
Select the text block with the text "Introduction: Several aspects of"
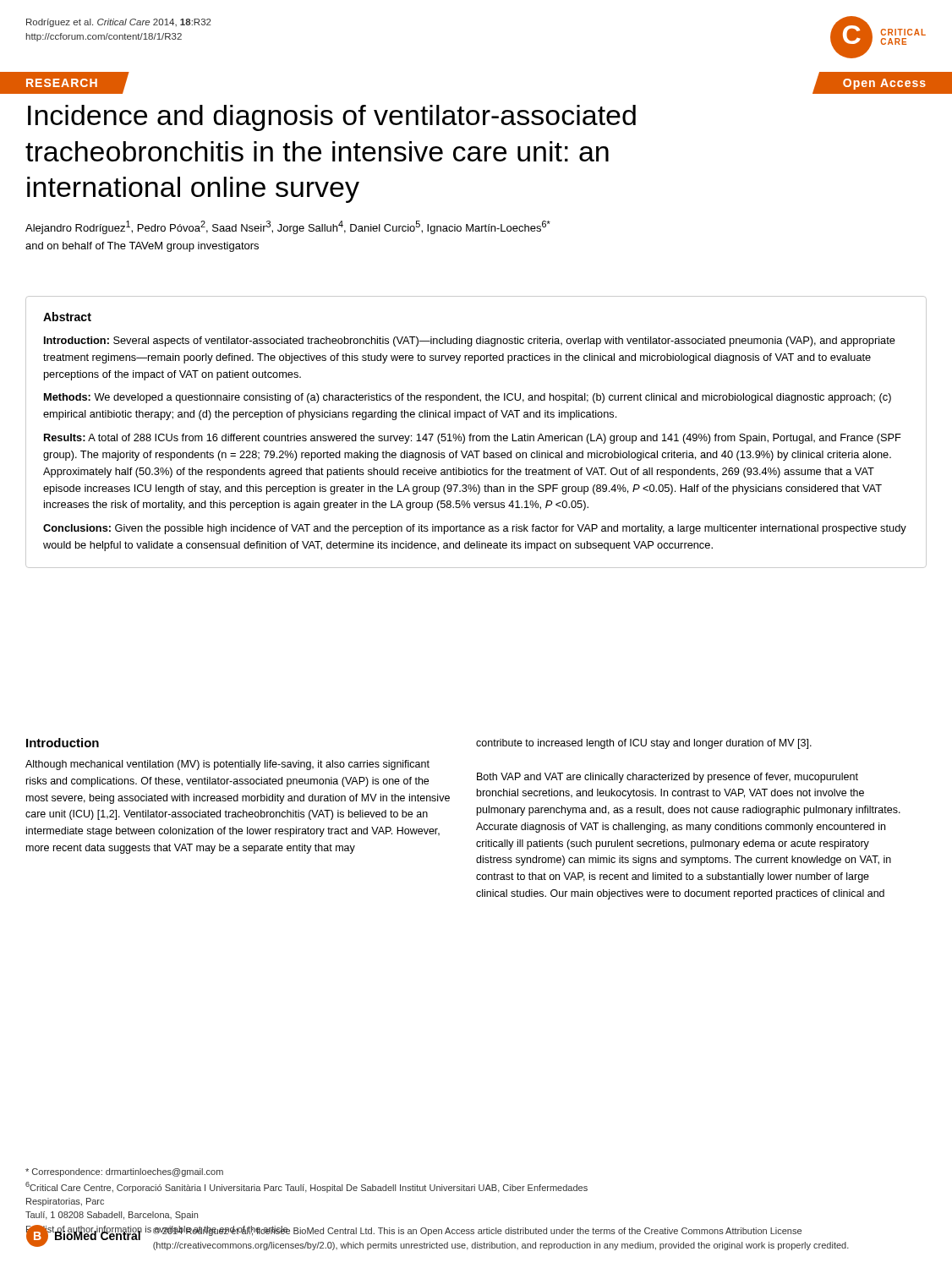click(x=469, y=357)
